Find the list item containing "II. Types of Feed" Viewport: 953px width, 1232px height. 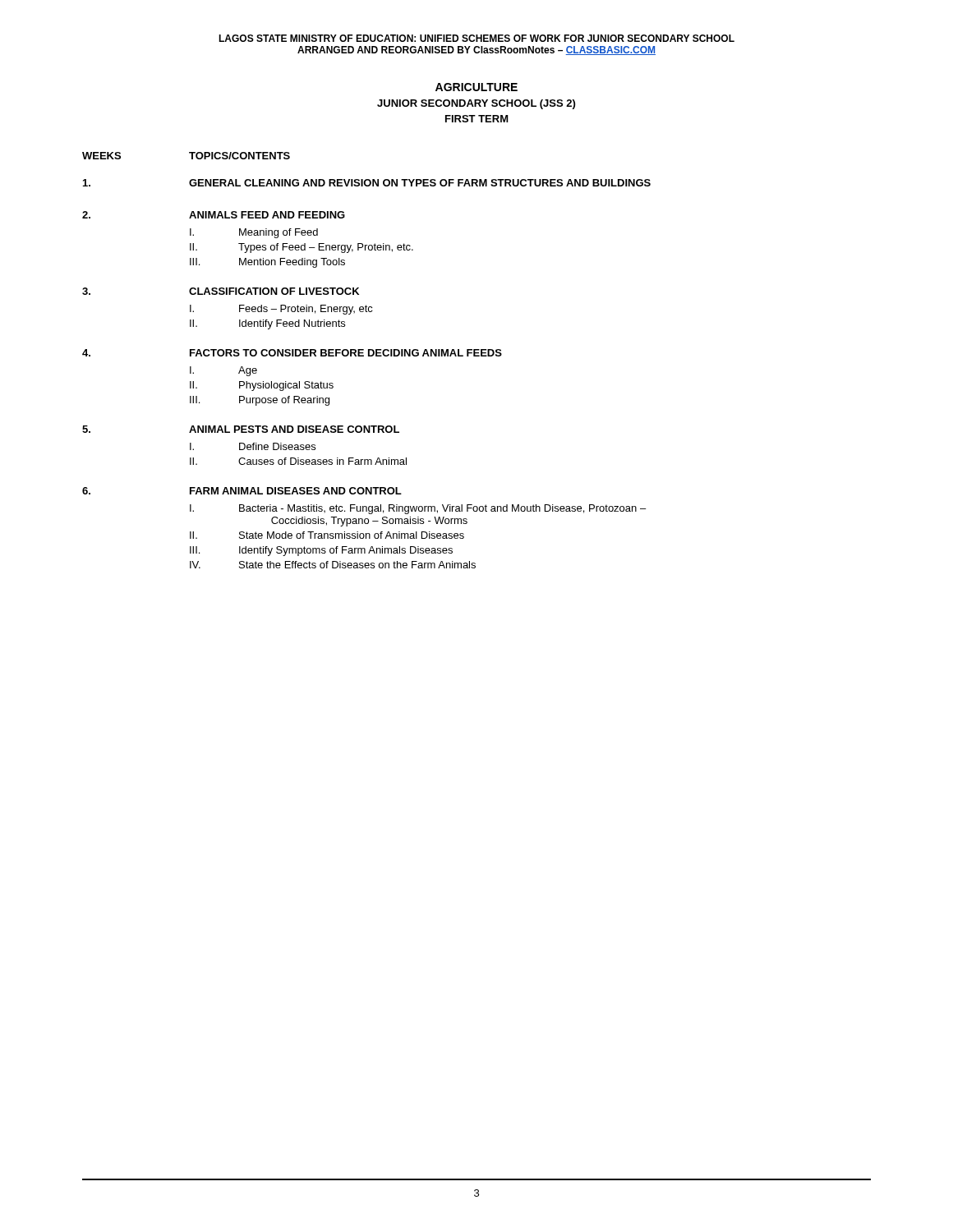point(301,247)
